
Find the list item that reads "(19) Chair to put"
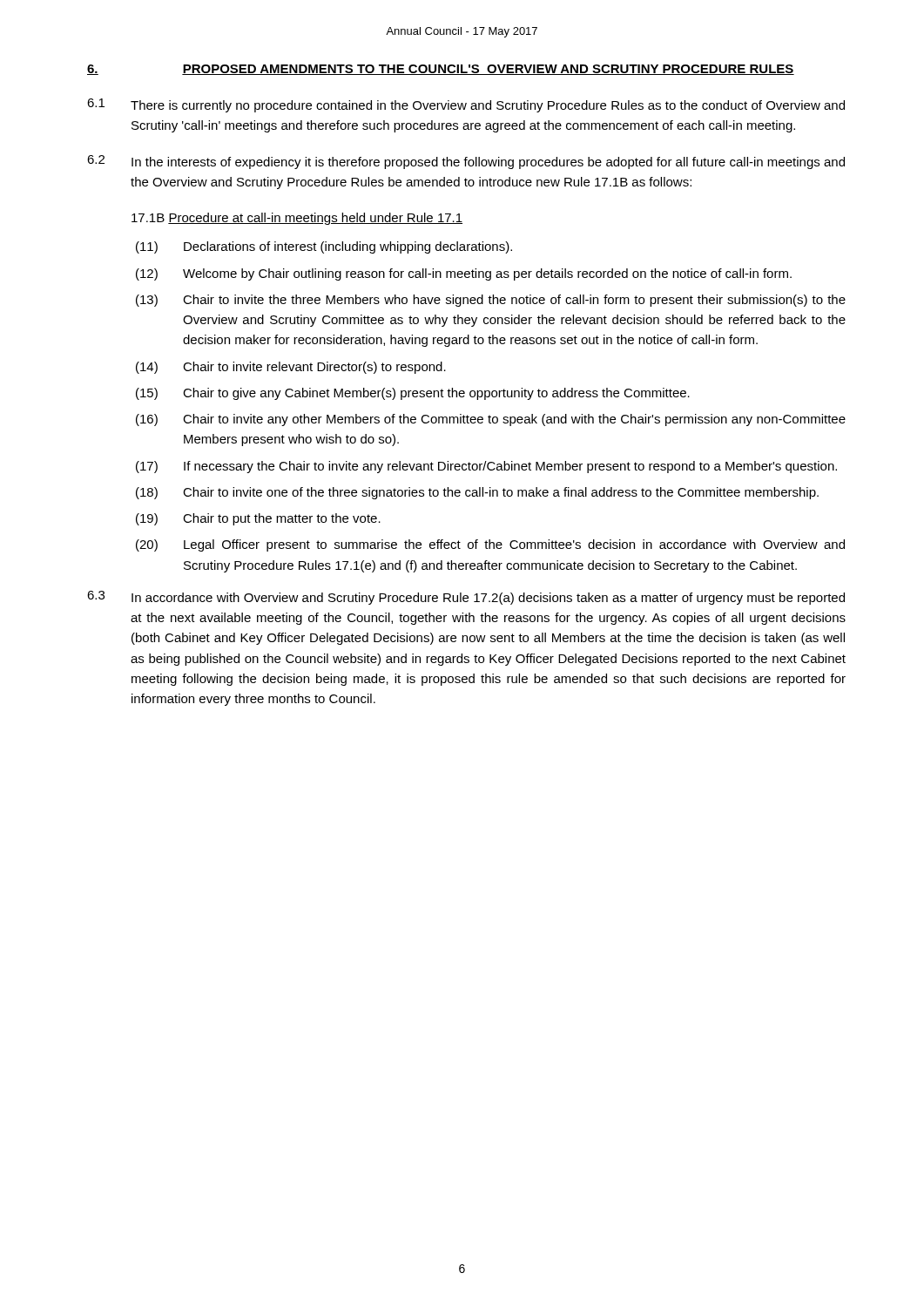pyautogui.click(x=258, y=519)
